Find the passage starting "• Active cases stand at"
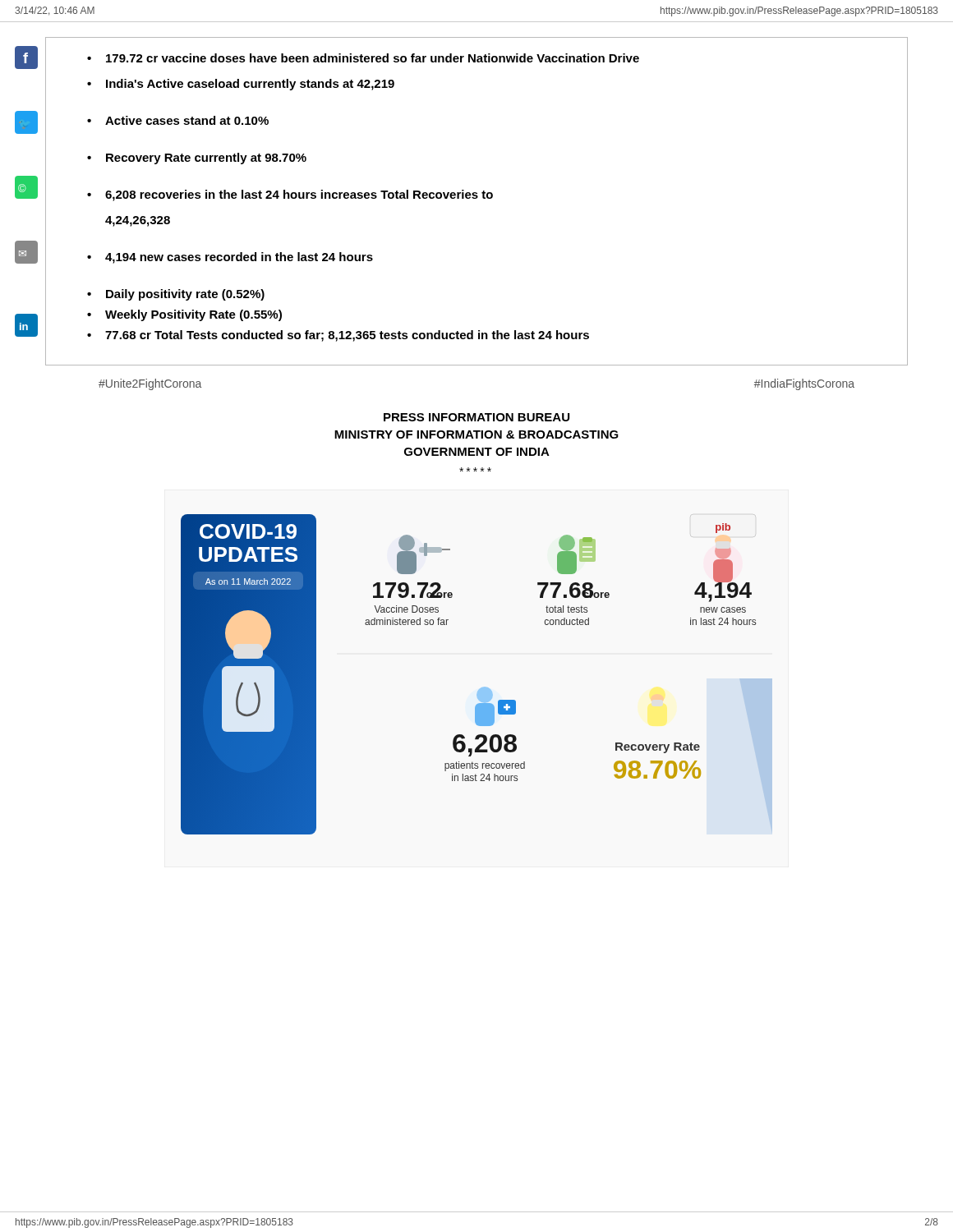 pos(178,120)
